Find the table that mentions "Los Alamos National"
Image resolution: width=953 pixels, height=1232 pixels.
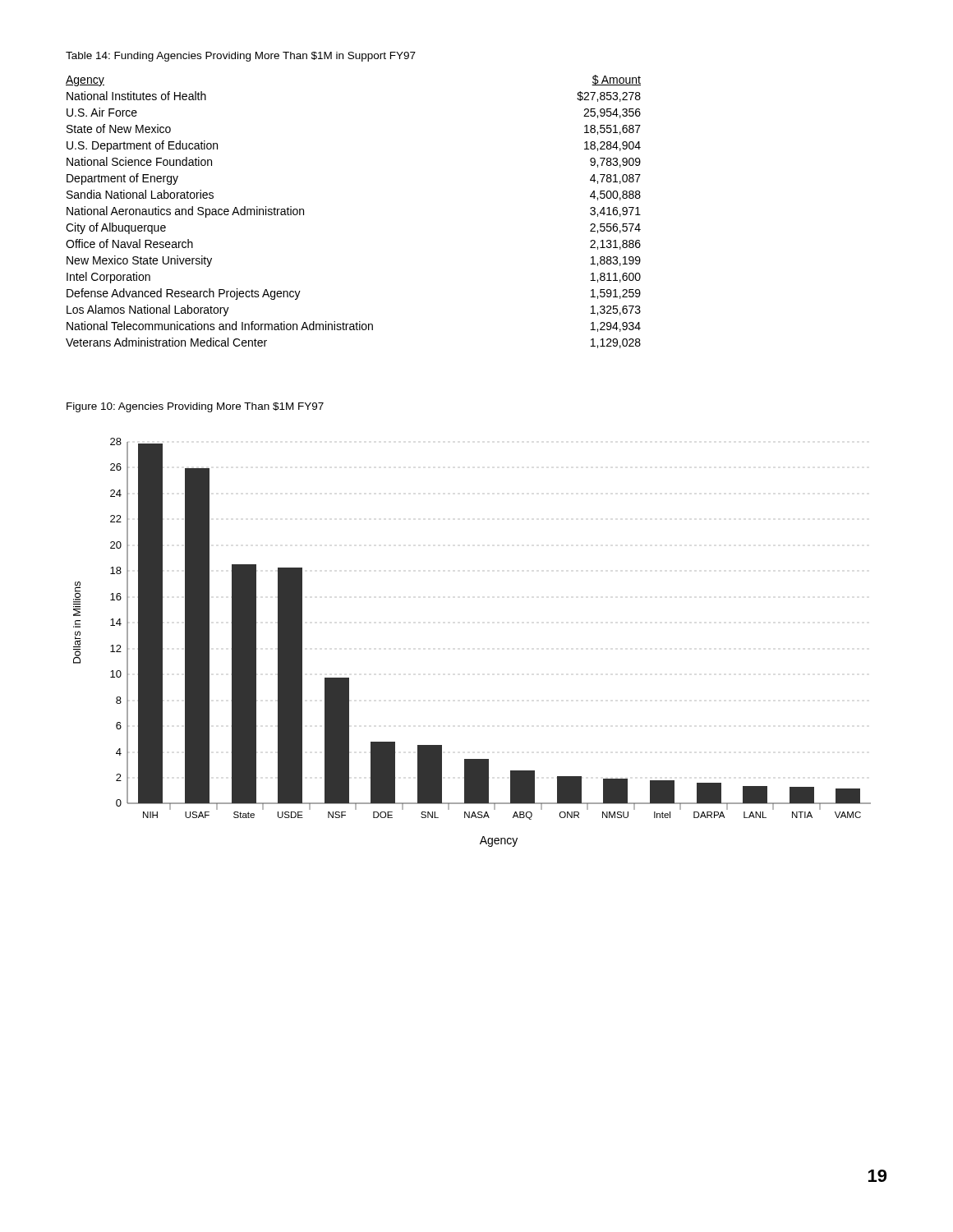pos(476,211)
